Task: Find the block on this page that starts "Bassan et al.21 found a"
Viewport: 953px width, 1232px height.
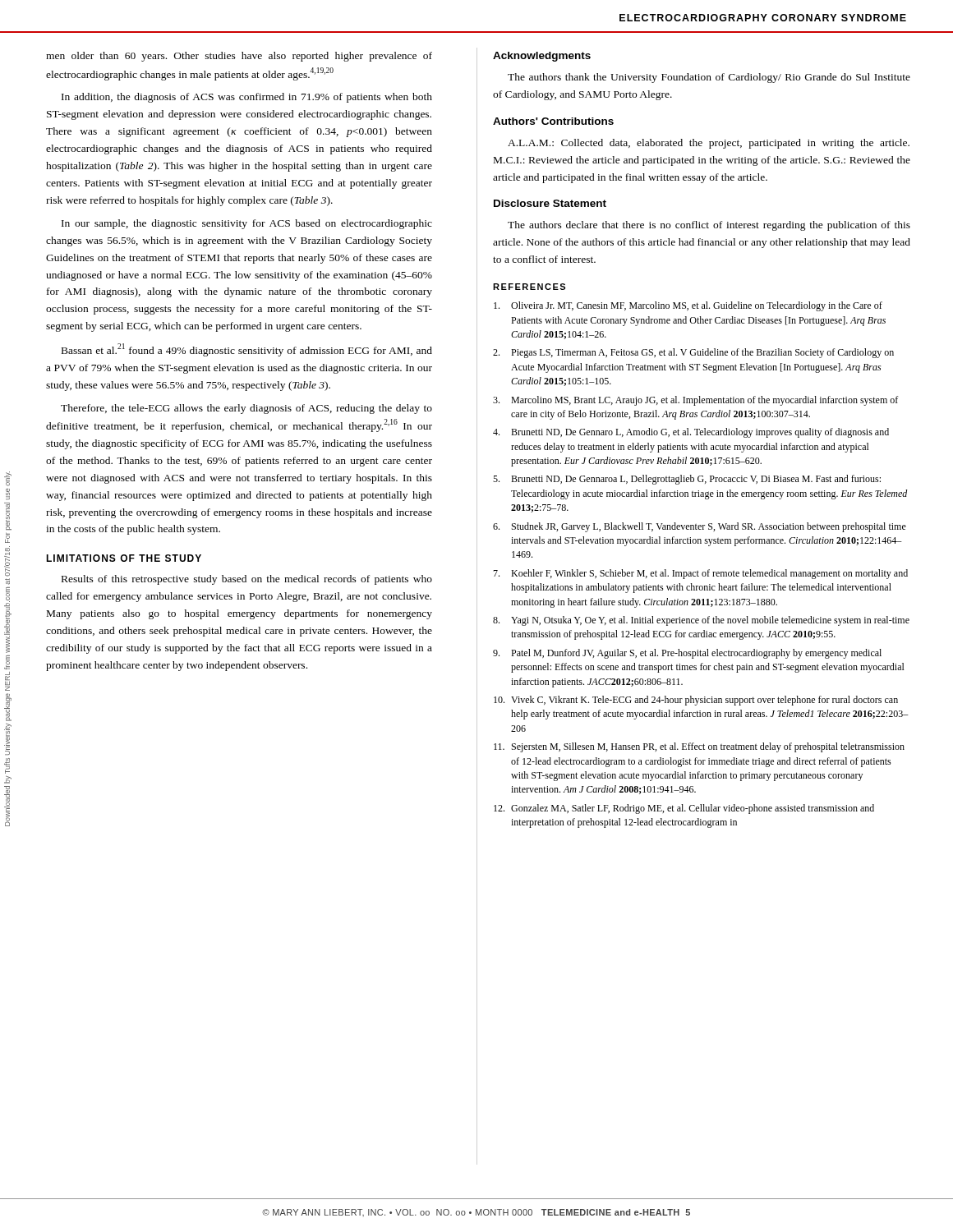Action: [x=239, y=367]
